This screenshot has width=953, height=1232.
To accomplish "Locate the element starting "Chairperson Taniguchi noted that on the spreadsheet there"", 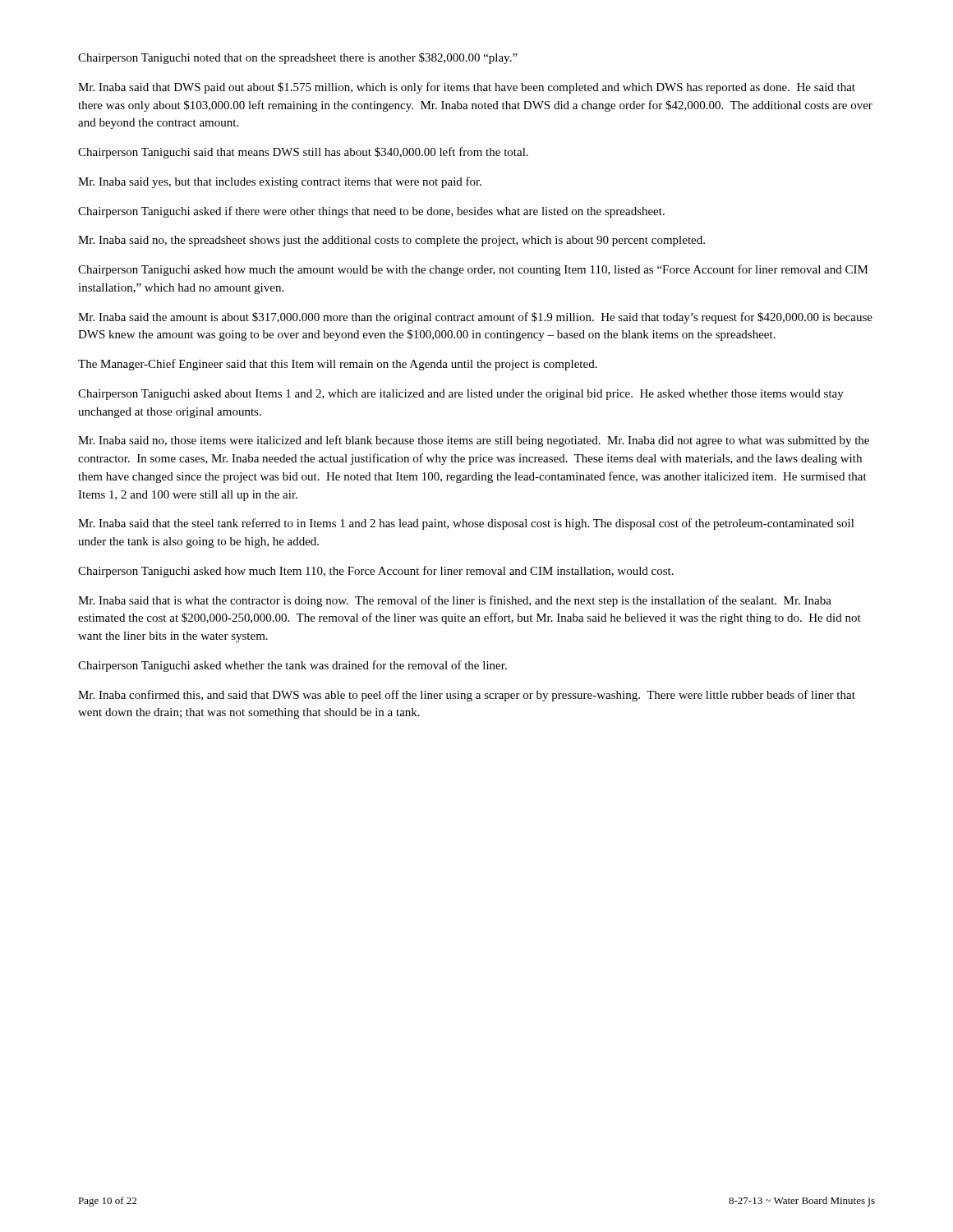I will click(298, 57).
